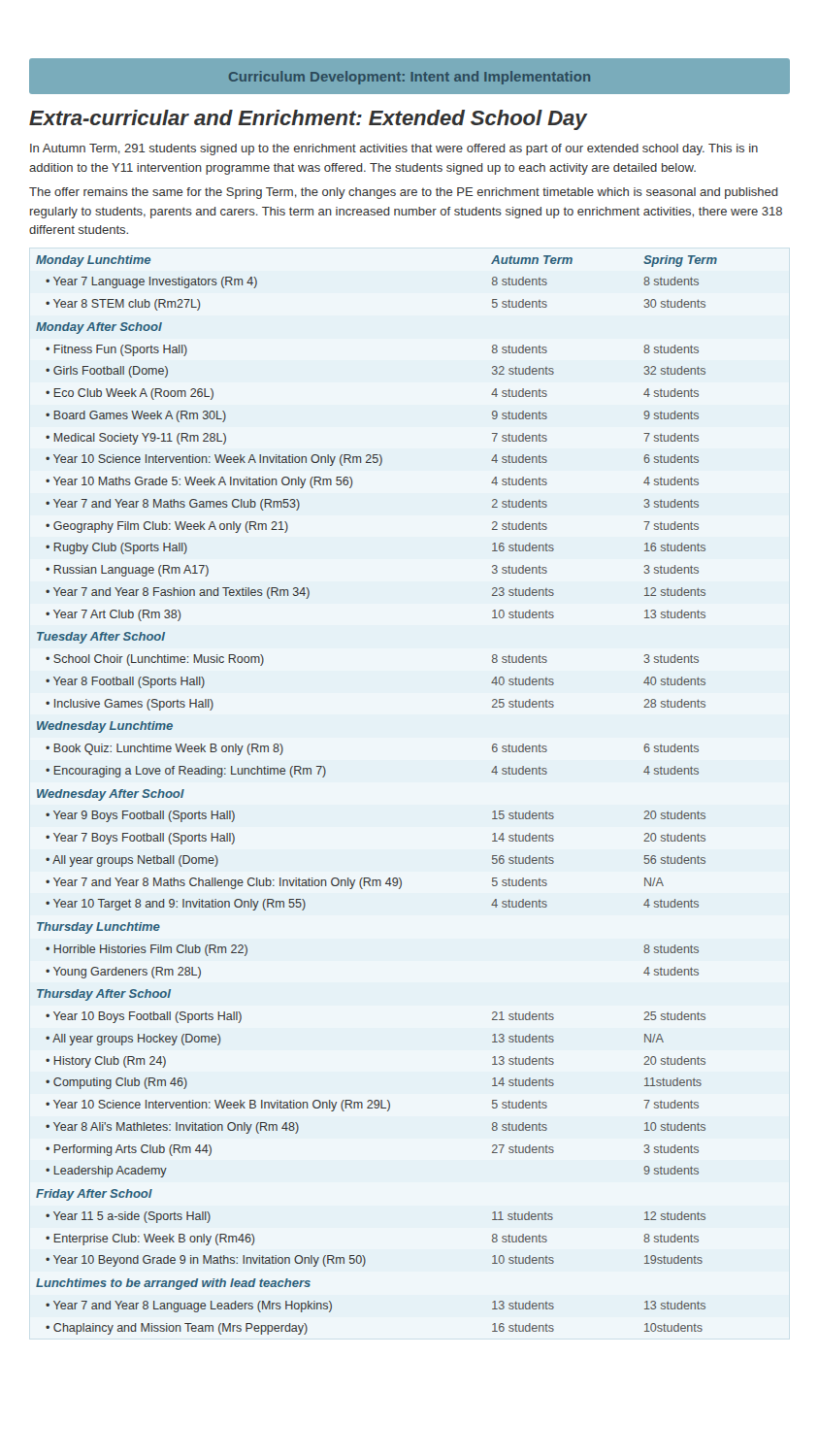Locate the table with the text "9 students"
Image resolution: width=819 pixels, height=1456 pixels.
coord(410,793)
